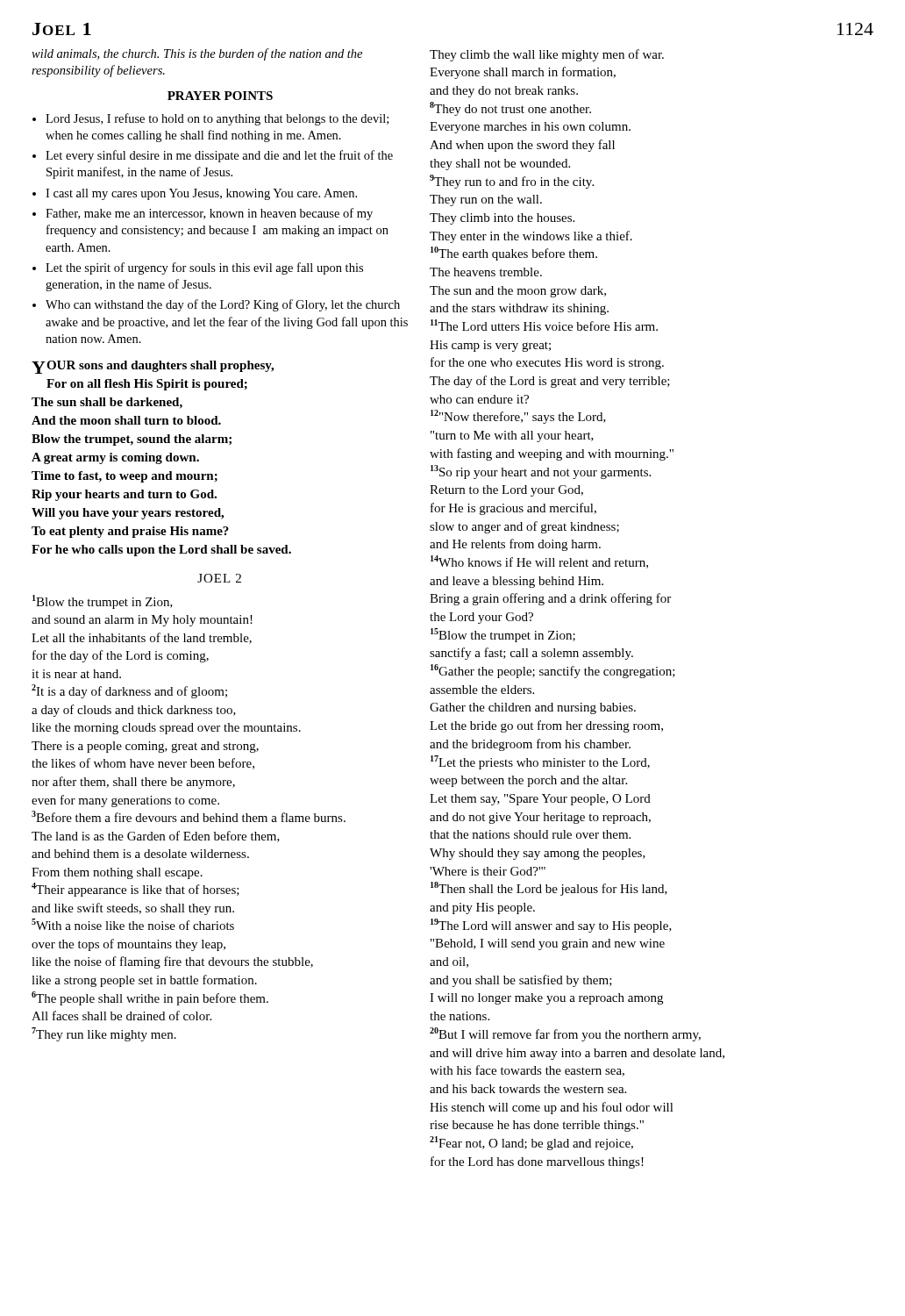The width and height of the screenshot is (905, 1316).
Task: Find the text starting "PRAYER POINTS"
Action: pos(220,96)
